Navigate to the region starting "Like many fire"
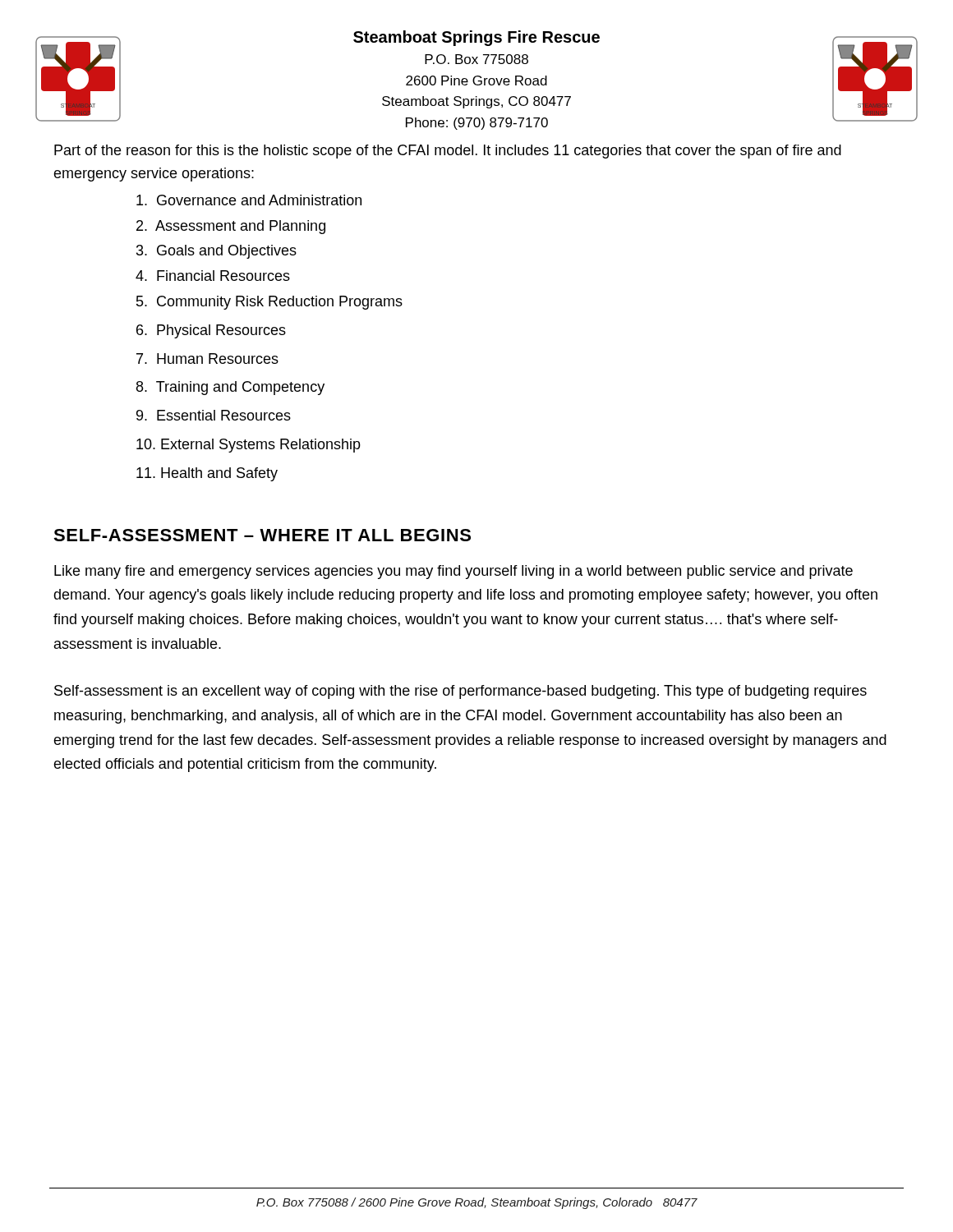This screenshot has height=1232, width=953. [x=466, y=607]
